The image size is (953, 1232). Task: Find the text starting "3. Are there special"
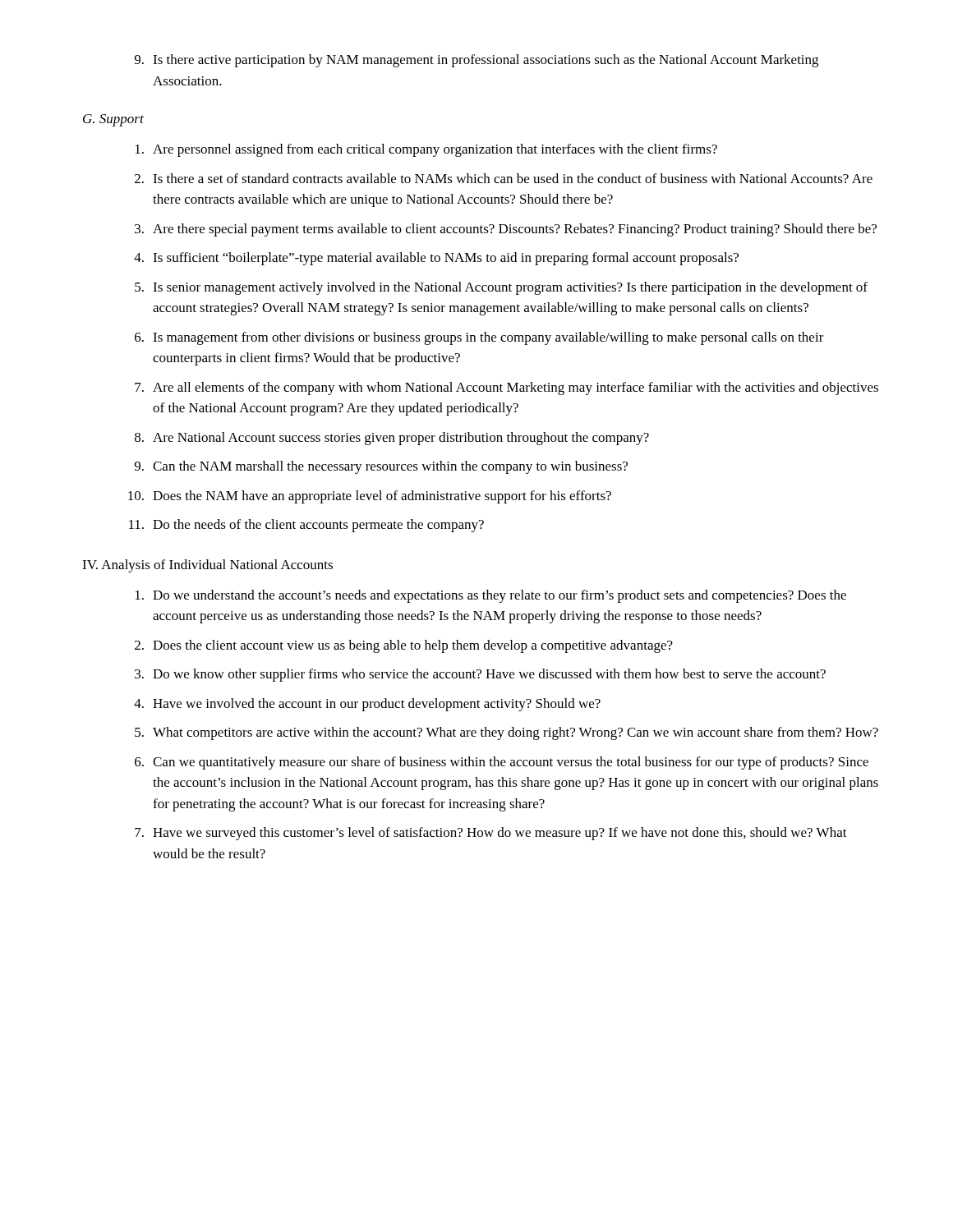coord(496,229)
